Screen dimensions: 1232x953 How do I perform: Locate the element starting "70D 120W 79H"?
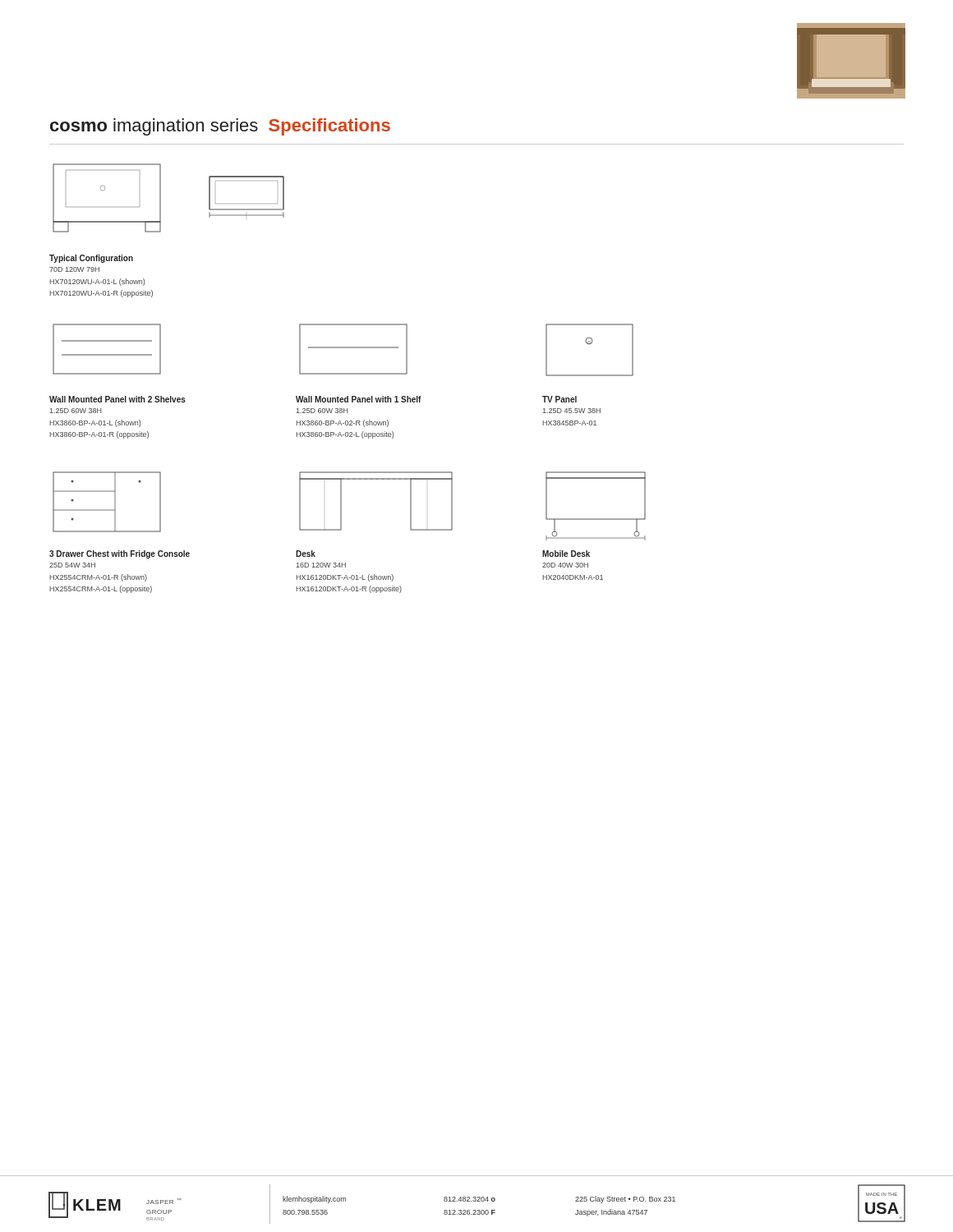(75, 269)
